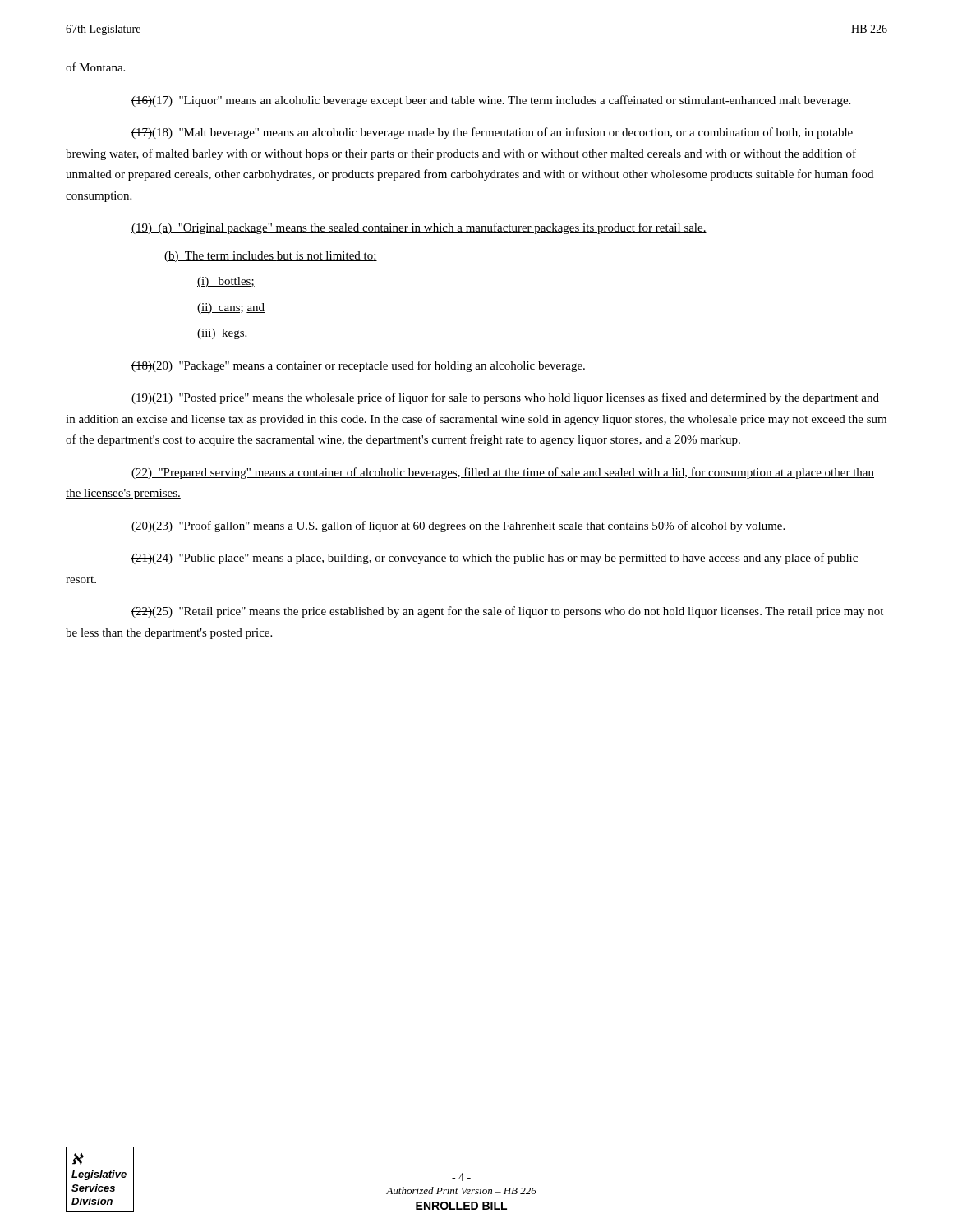Click on the text block with the text "(19) (a) "Original package" means the sealed"

point(419,227)
